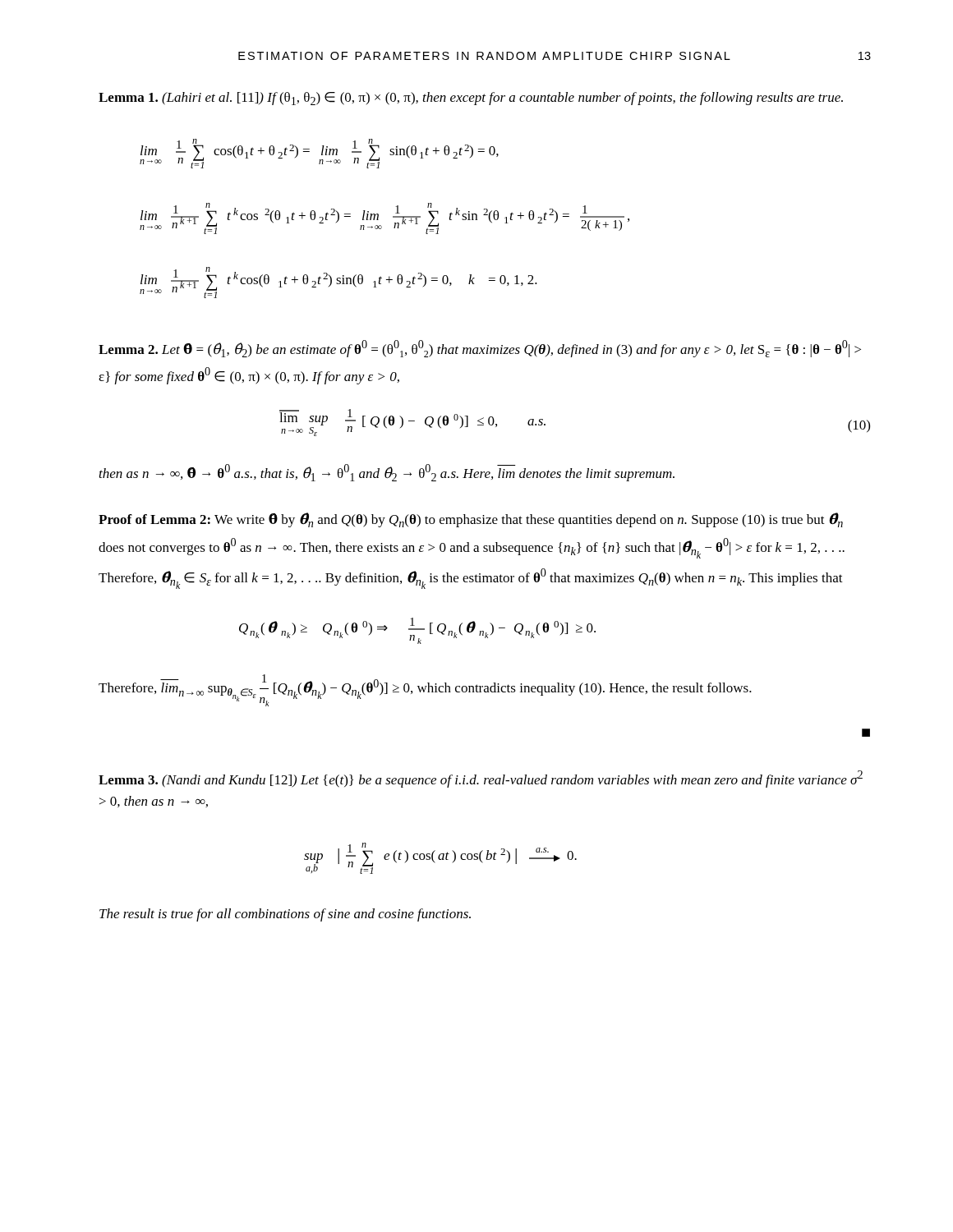Click on the region starting "Lemma 3. (Nandi"
Image resolution: width=953 pixels, height=1232 pixels.
pos(485,846)
